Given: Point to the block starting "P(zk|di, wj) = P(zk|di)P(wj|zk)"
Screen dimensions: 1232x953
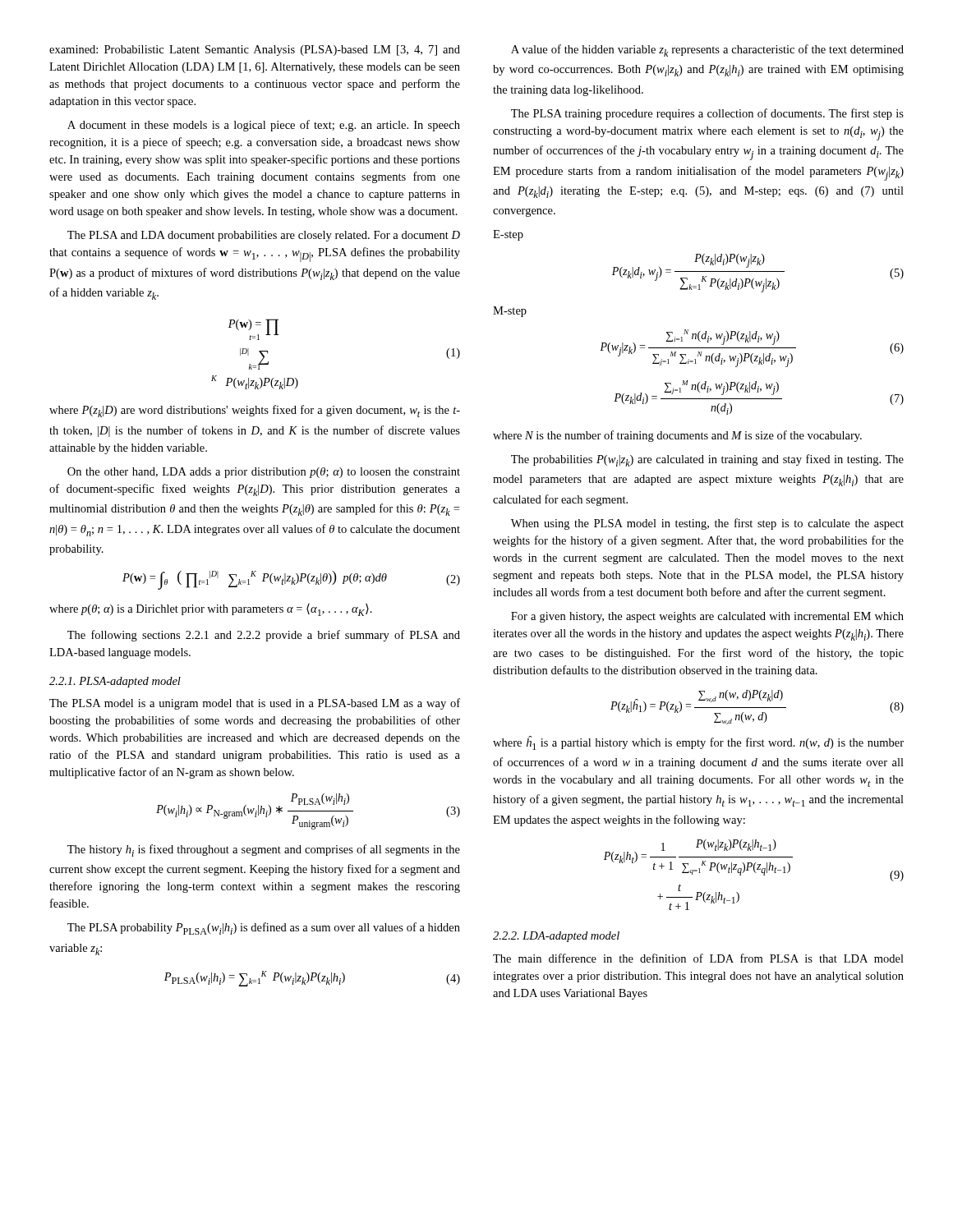Looking at the screenshot, I should click(x=758, y=273).
